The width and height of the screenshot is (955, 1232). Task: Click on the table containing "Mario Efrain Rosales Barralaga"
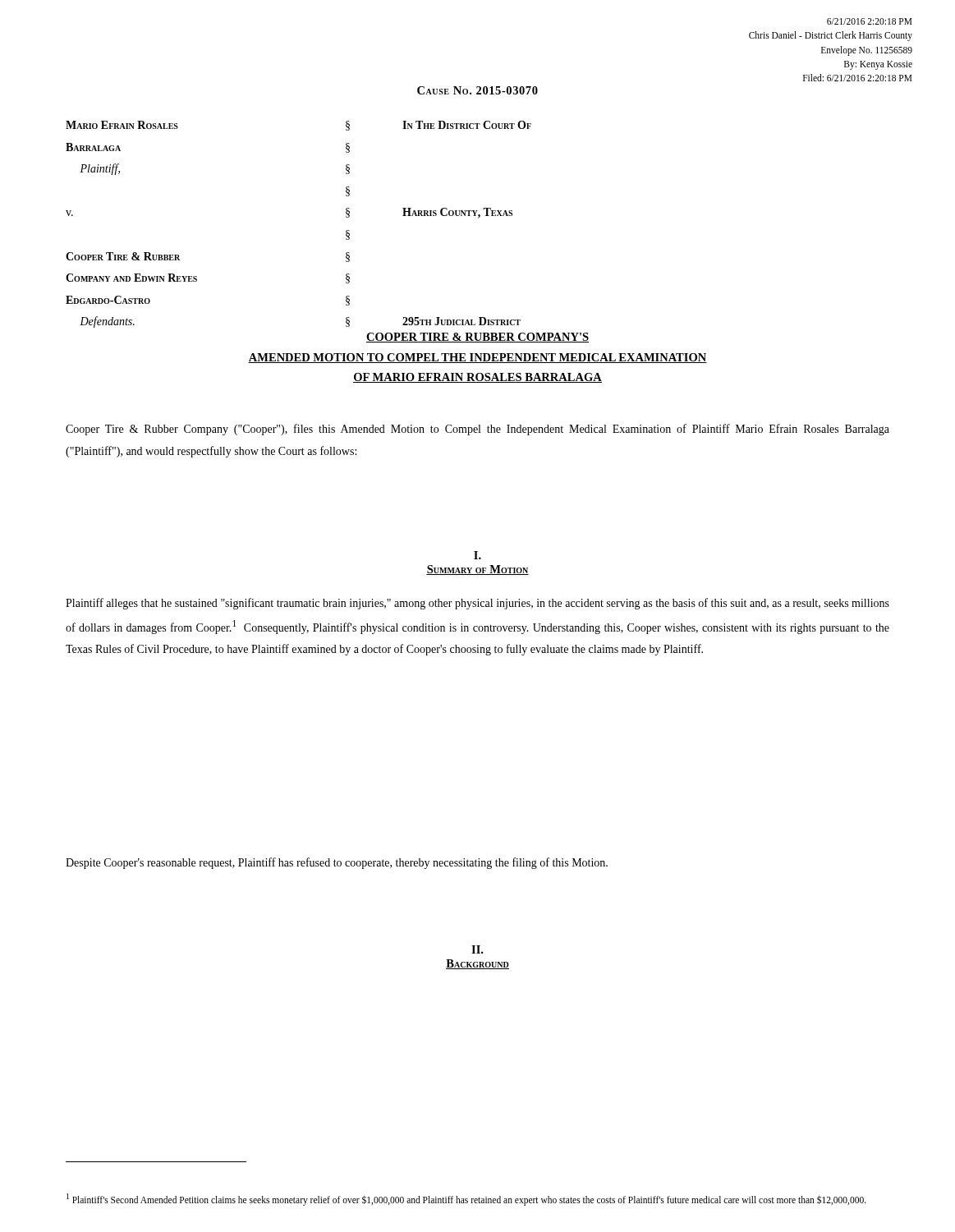(x=478, y=224)
